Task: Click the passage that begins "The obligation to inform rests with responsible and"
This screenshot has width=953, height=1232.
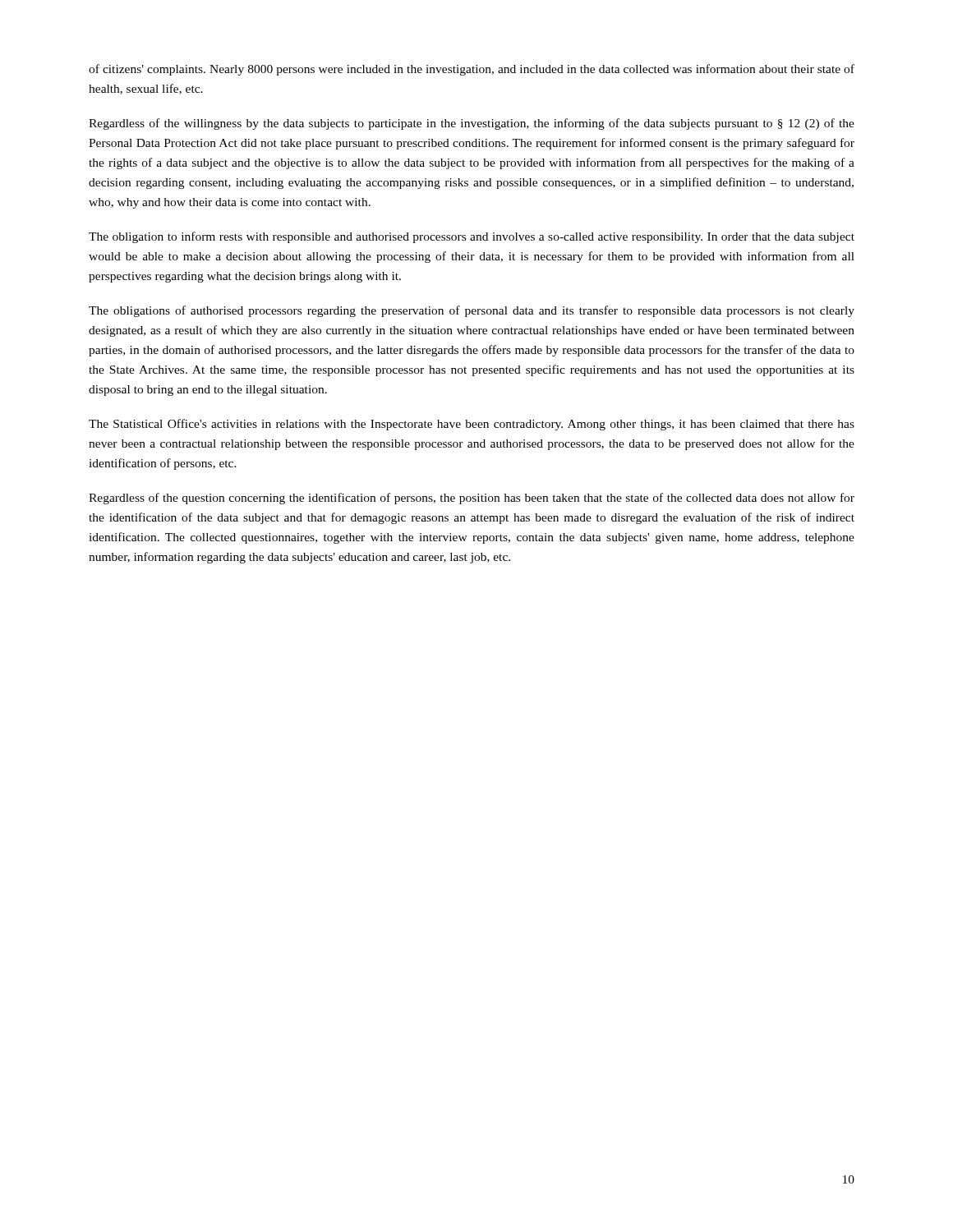Action: pyautogui.click(x=472, y=256)
